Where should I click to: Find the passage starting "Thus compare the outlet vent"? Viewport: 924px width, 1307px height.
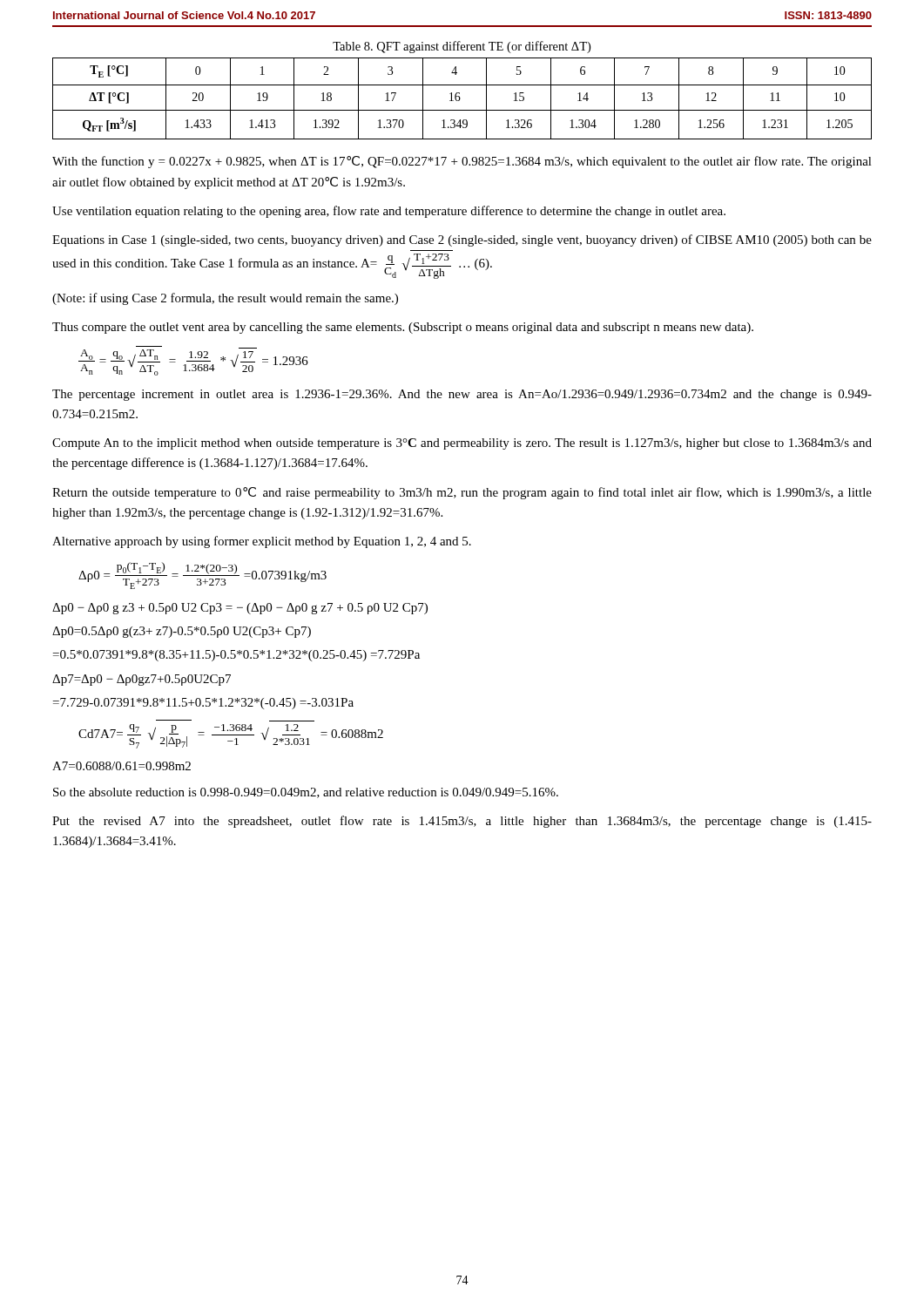[x=403, y=327]
